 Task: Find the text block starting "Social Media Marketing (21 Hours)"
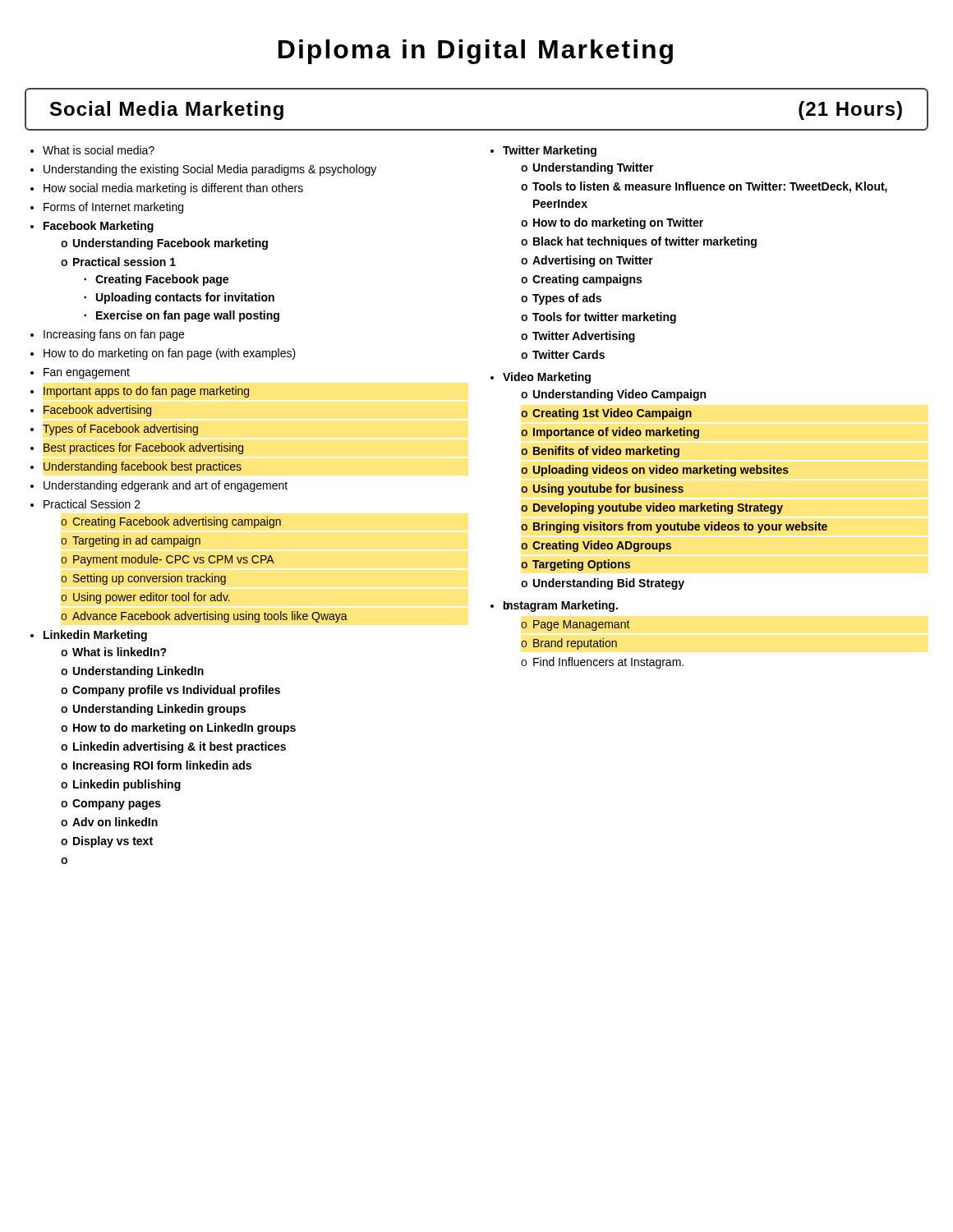[163, 110]
